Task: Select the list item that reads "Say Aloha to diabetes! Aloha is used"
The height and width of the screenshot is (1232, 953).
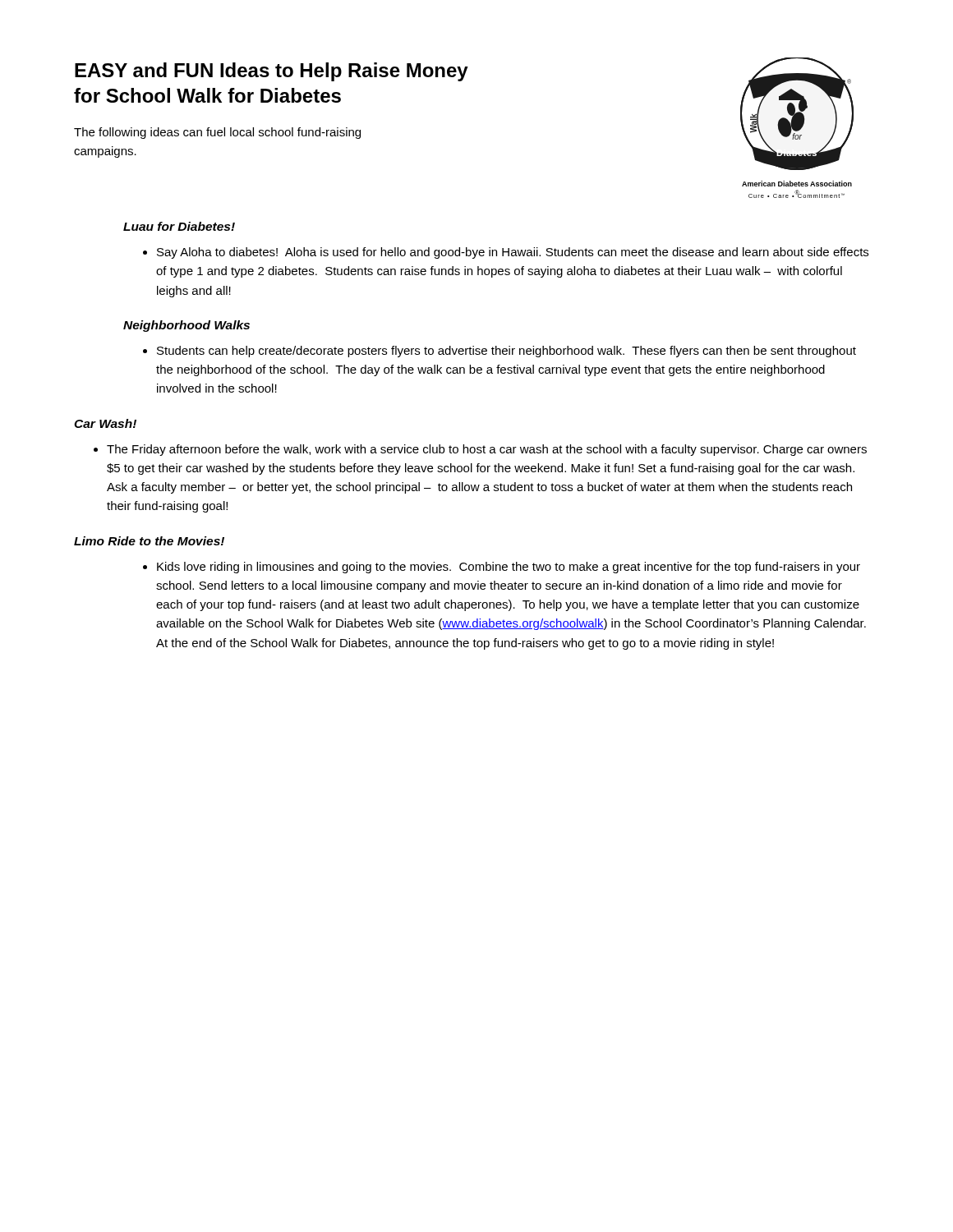Action: (x=513, y=271)
